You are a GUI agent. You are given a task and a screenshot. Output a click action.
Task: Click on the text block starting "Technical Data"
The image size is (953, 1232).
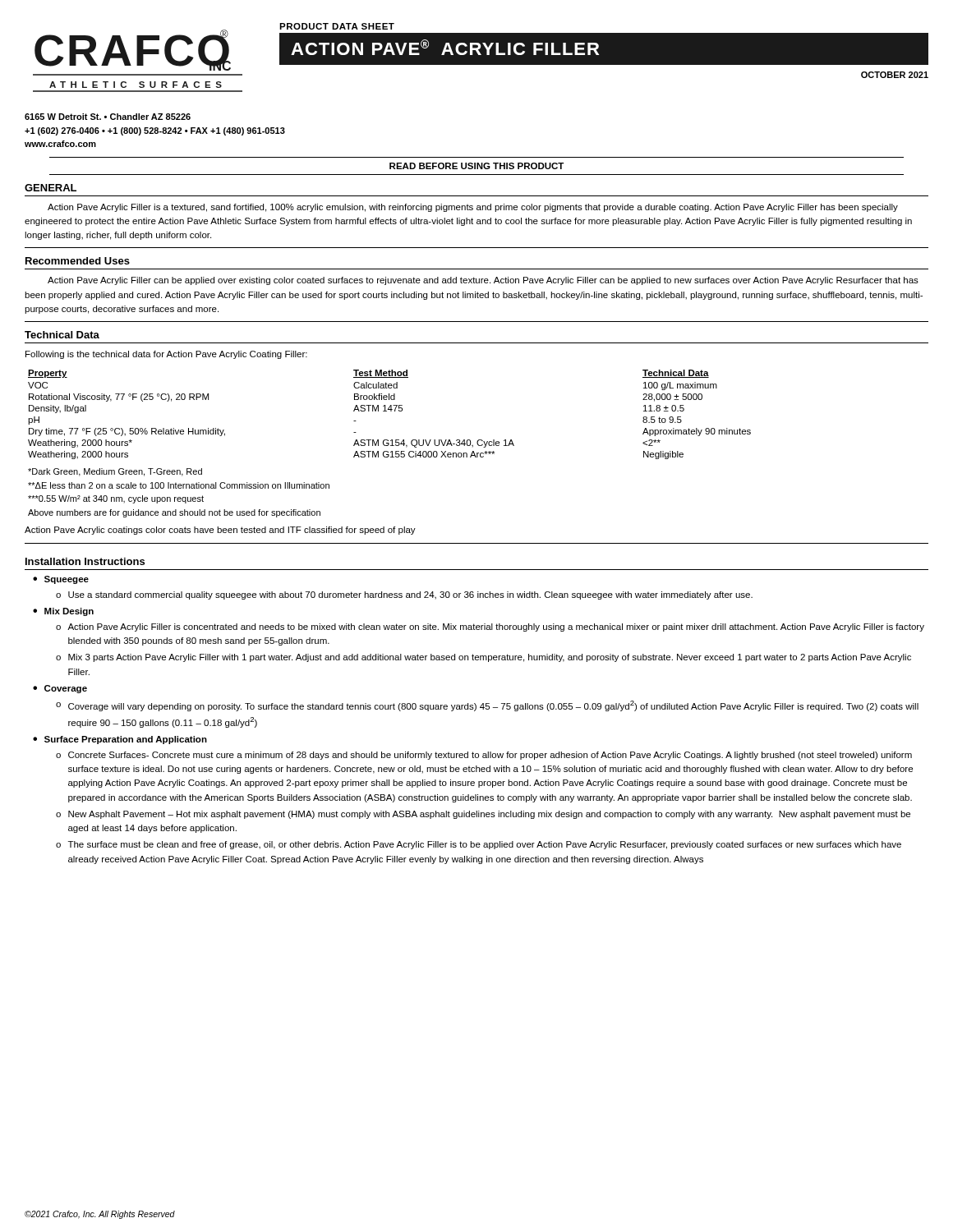click(x=62, y=335)
